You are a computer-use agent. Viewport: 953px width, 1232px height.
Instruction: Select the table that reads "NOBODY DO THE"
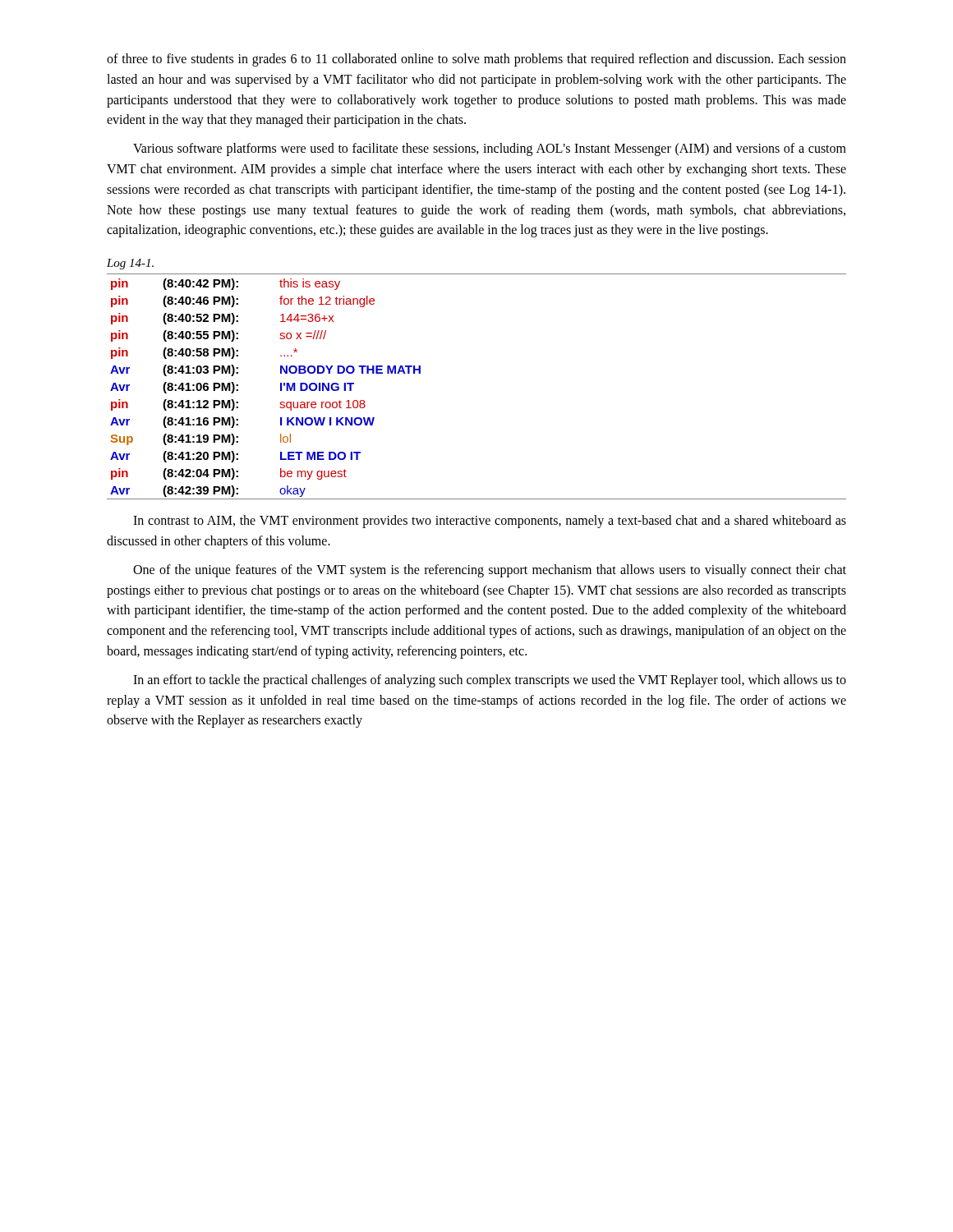tap(476, 387)
